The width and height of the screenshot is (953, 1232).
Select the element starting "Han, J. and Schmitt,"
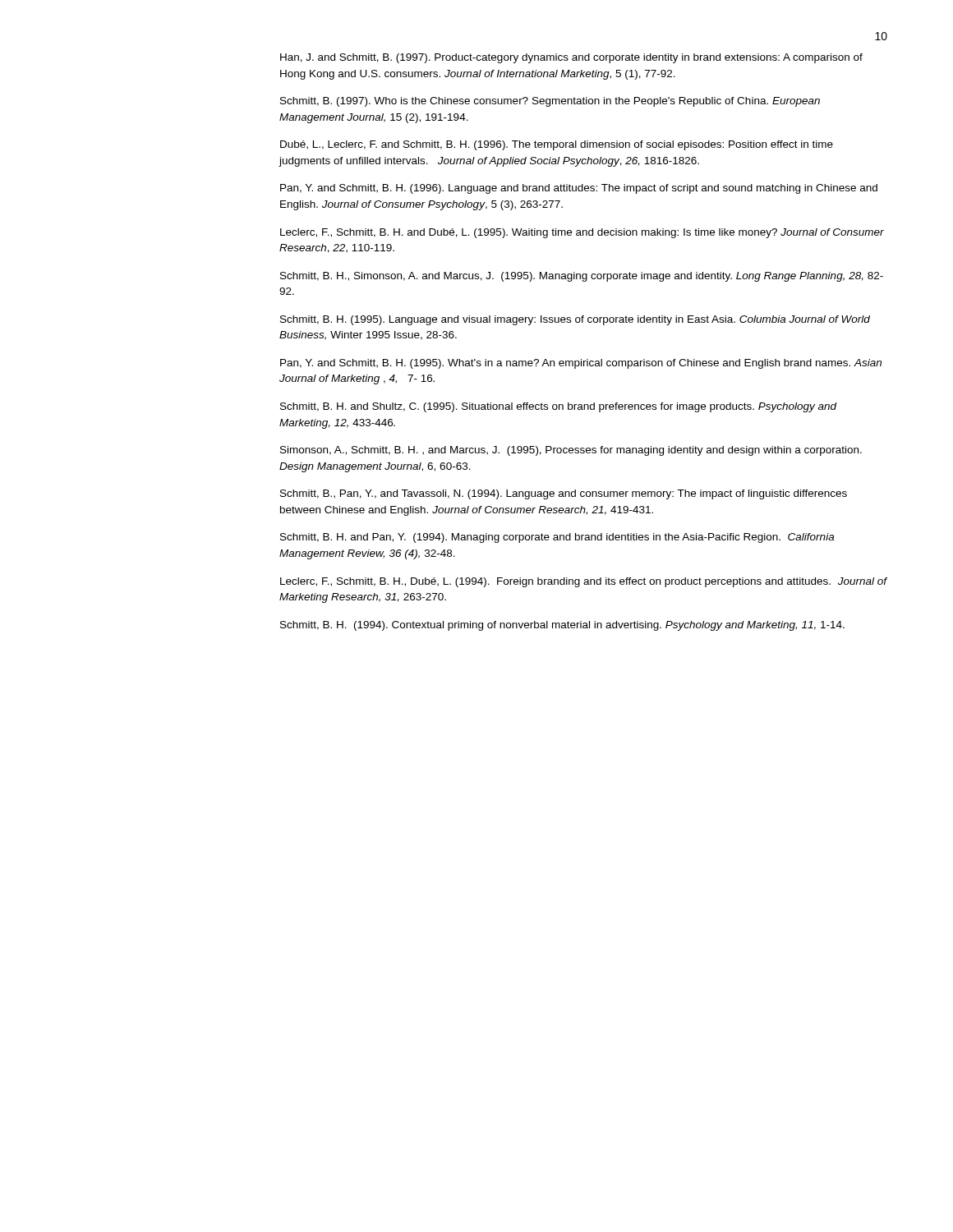tap(571, 65)
